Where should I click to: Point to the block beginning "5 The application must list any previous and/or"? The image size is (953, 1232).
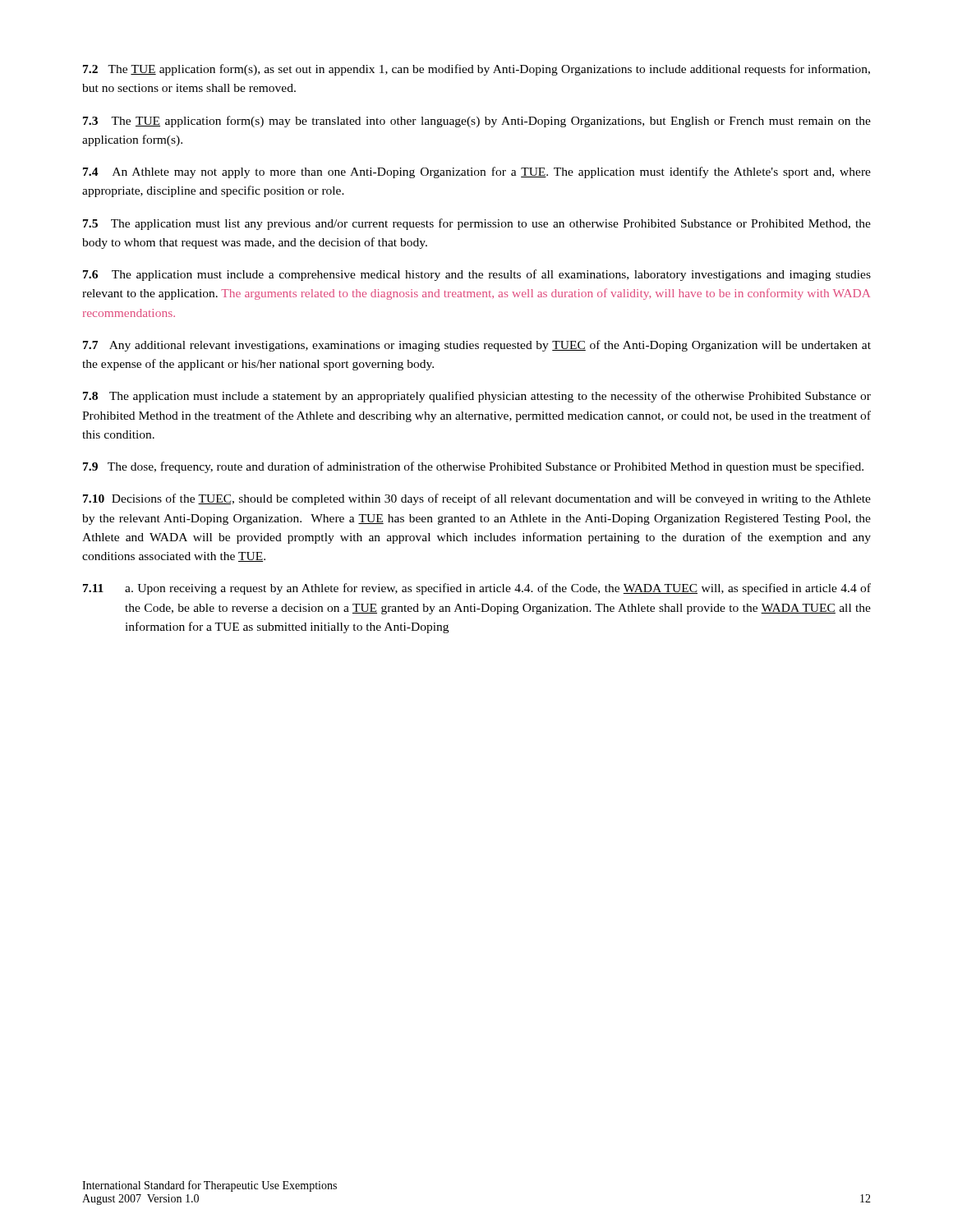pos(476,232)
